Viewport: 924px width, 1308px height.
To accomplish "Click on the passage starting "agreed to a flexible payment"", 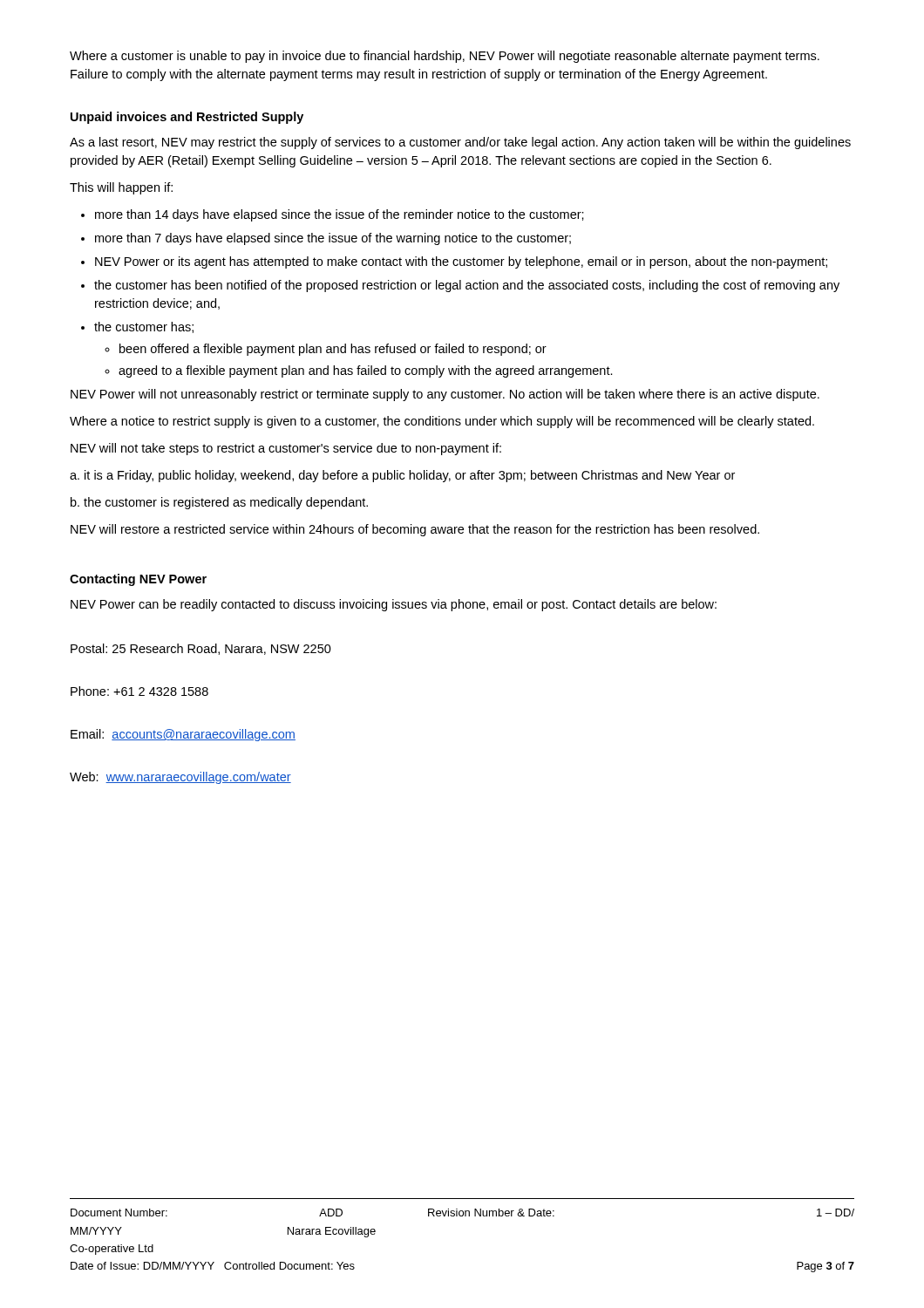I will pyautogui.click(x=366, y=371).
